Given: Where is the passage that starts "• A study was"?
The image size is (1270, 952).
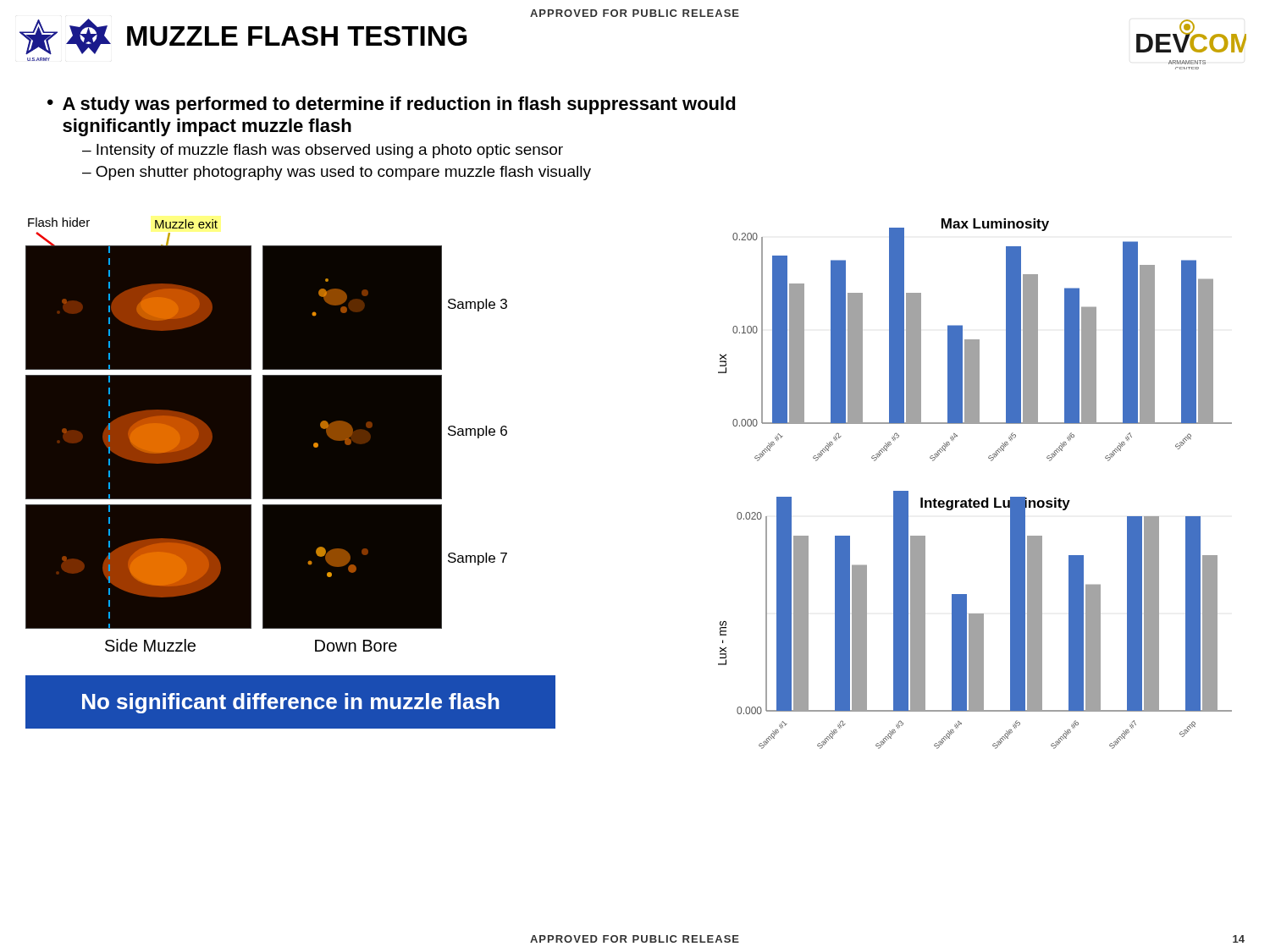Looking at the screenshot, I should tap(398, 115).
